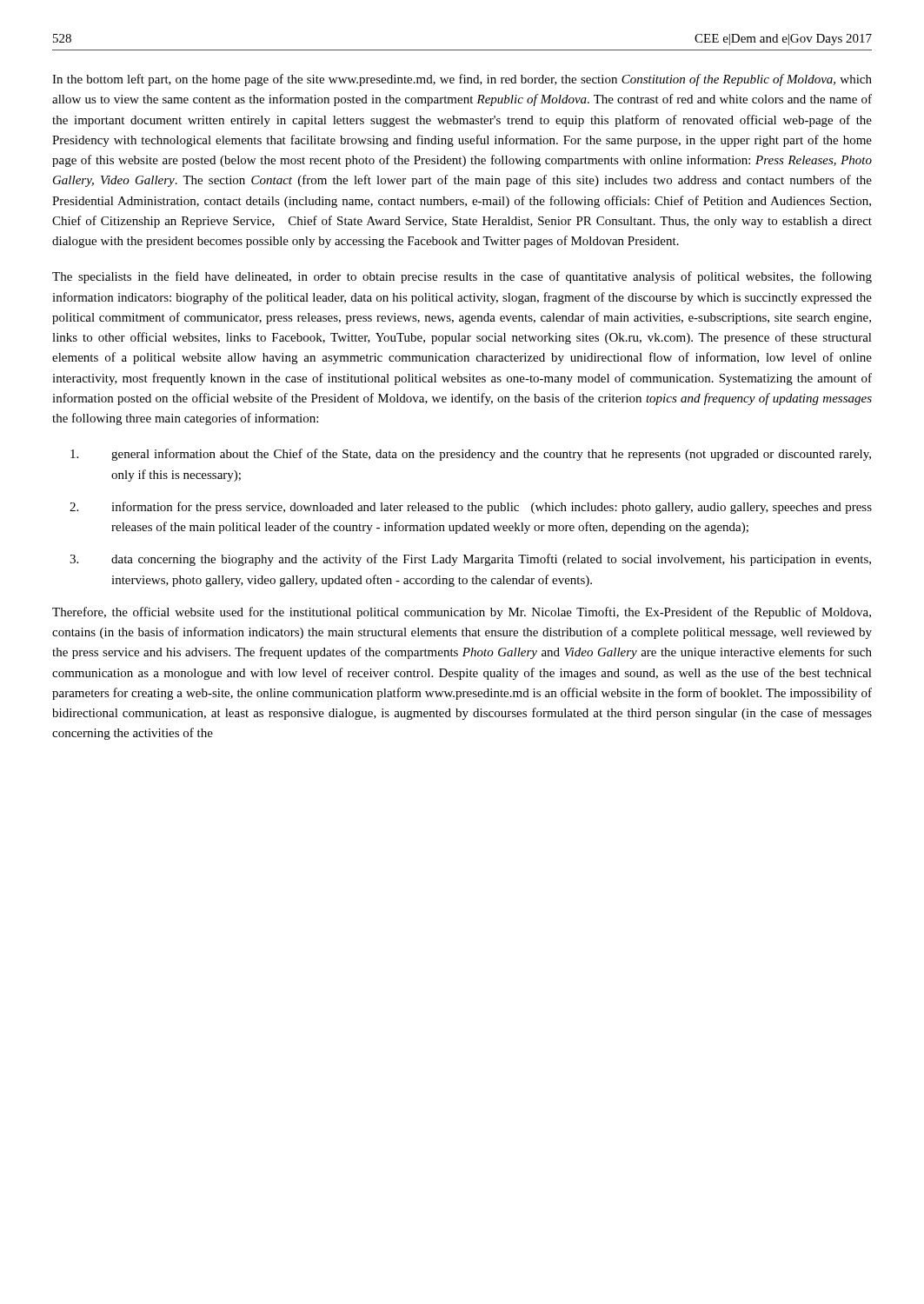This screenshot has width=924, height=1304.
Task: Locate the block of text that opens with "The specialists in the field have delineated, in"
Action: [462, 347]
